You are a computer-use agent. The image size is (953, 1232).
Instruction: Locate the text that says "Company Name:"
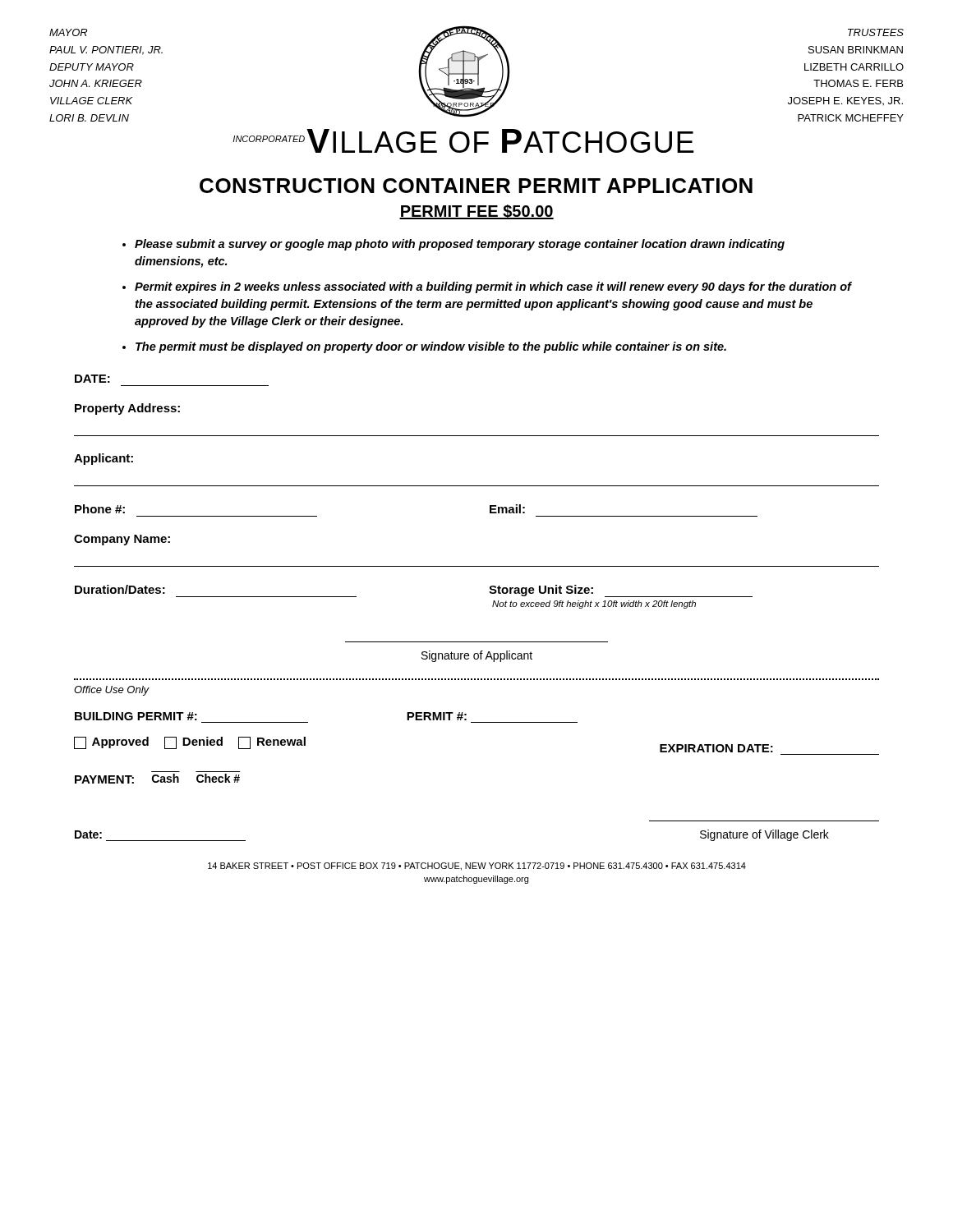click(122, 540)
